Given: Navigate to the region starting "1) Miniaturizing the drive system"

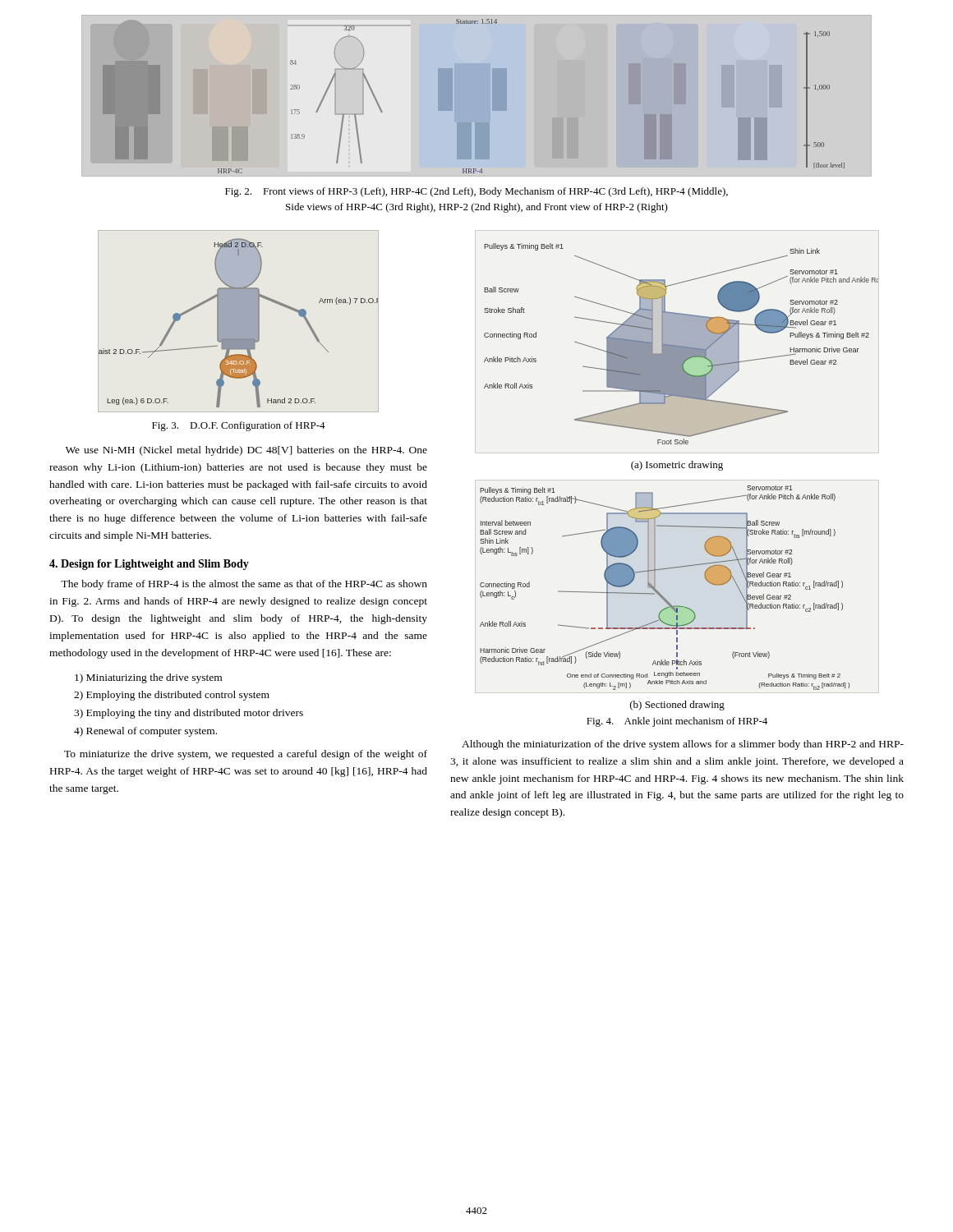Looking at the screenshot, I should click(x=148, y=677).
